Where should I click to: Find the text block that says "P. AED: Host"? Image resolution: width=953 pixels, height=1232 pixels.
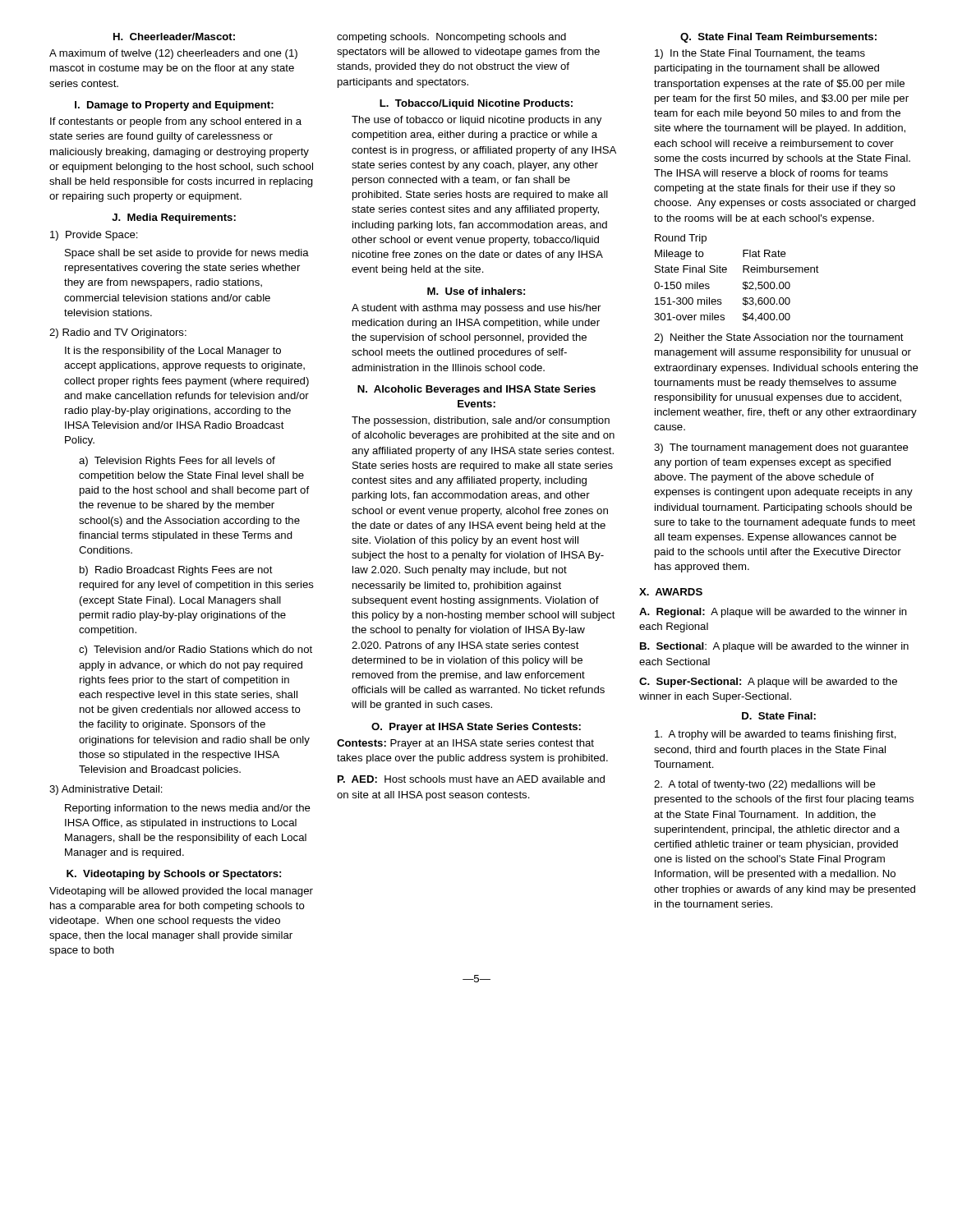click(476, 787)
